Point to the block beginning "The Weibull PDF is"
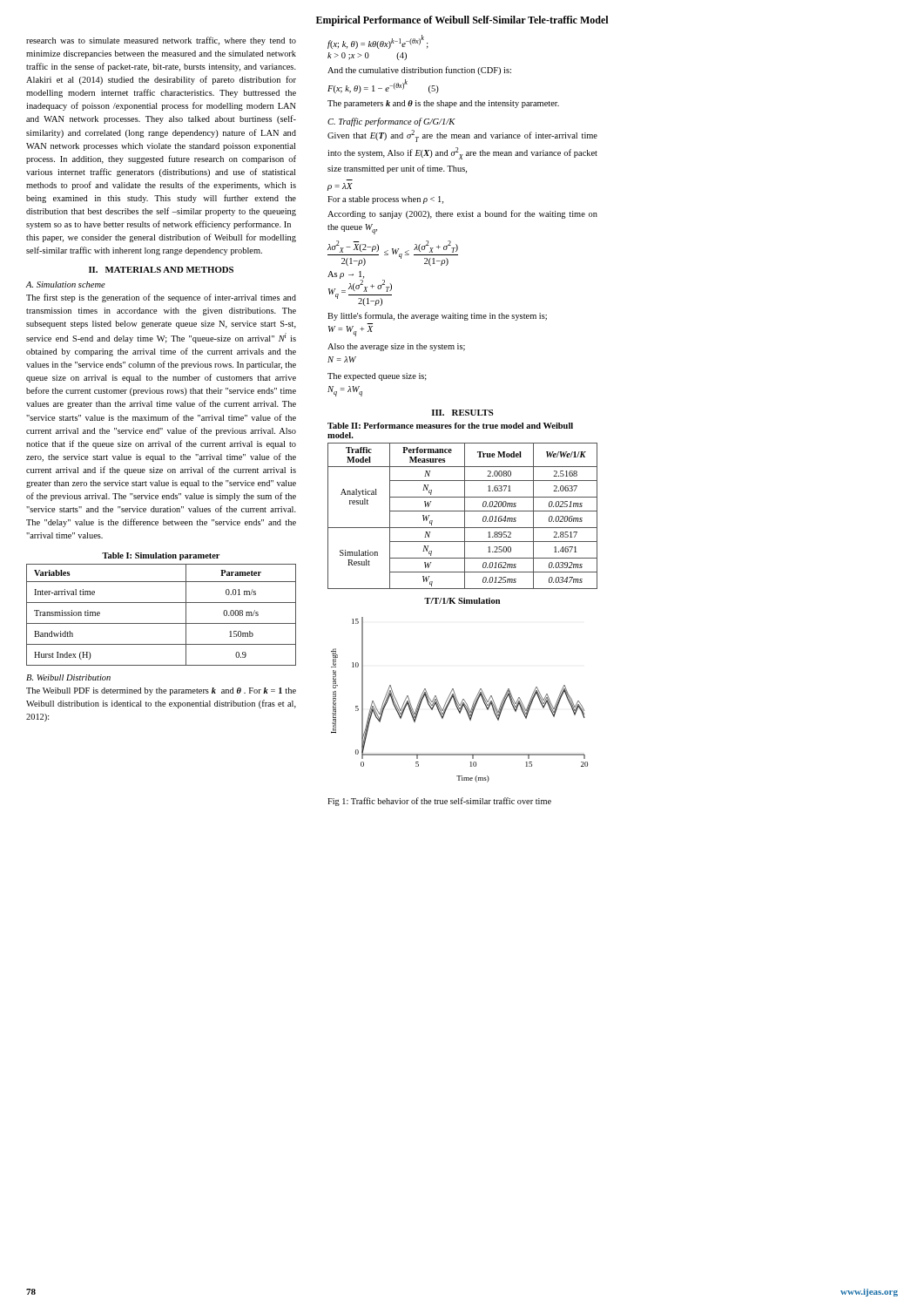 (161, 704)
